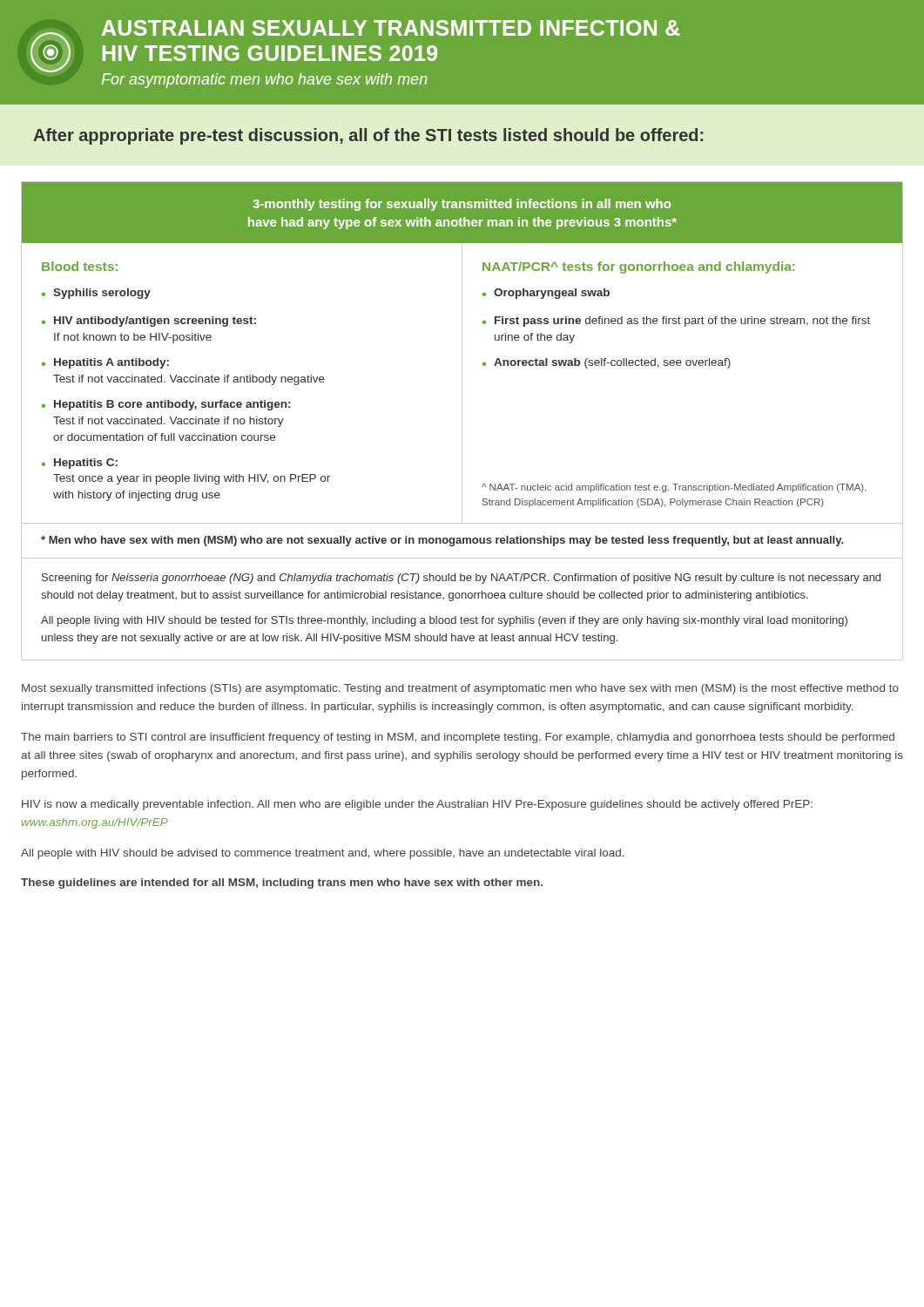Locate the block of text that opens with "All people with HIV should"
Viewport: 924px width, 1307px height.
323,852
